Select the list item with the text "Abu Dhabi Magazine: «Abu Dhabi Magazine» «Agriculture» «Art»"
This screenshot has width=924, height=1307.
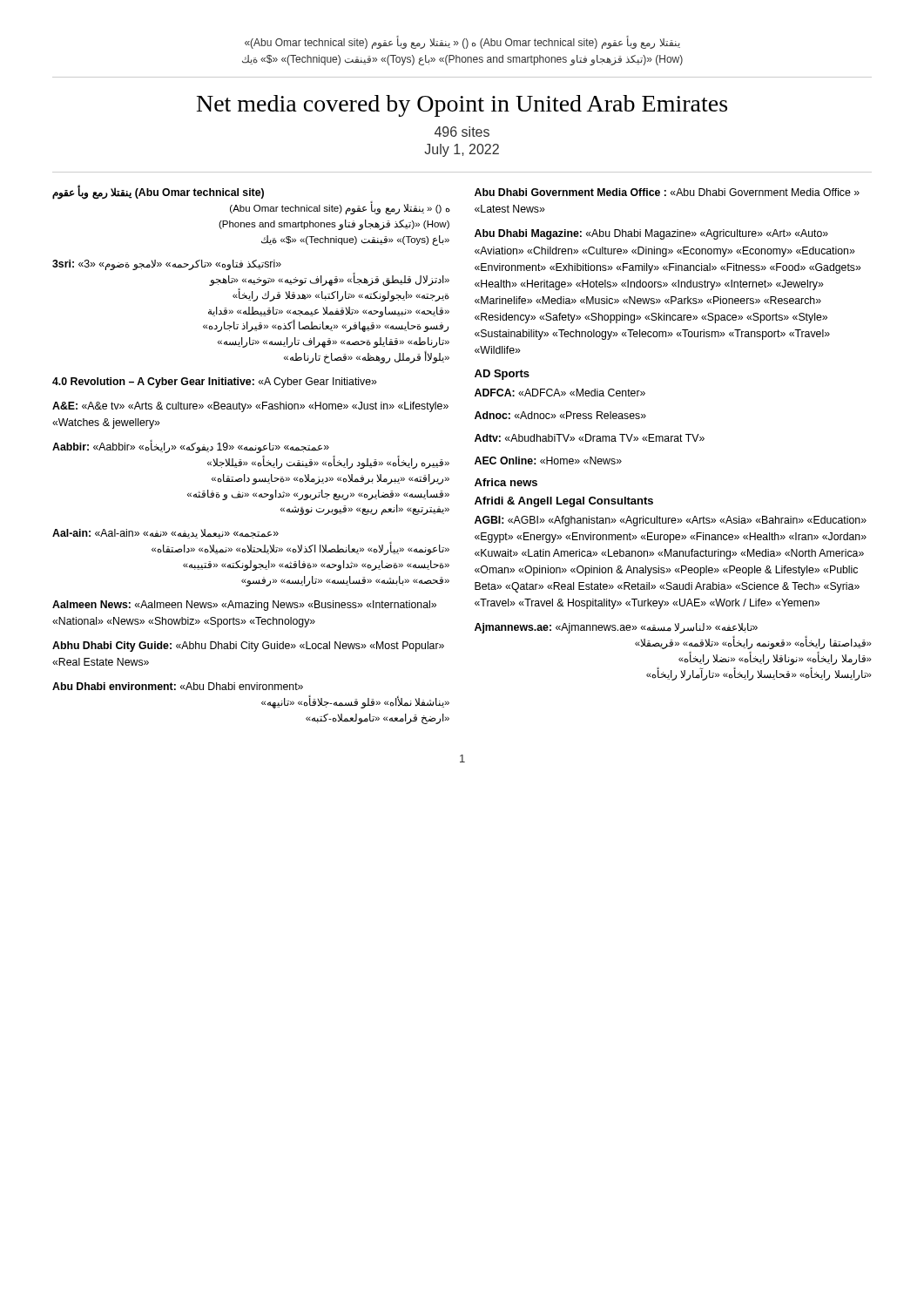pos(668,292)
